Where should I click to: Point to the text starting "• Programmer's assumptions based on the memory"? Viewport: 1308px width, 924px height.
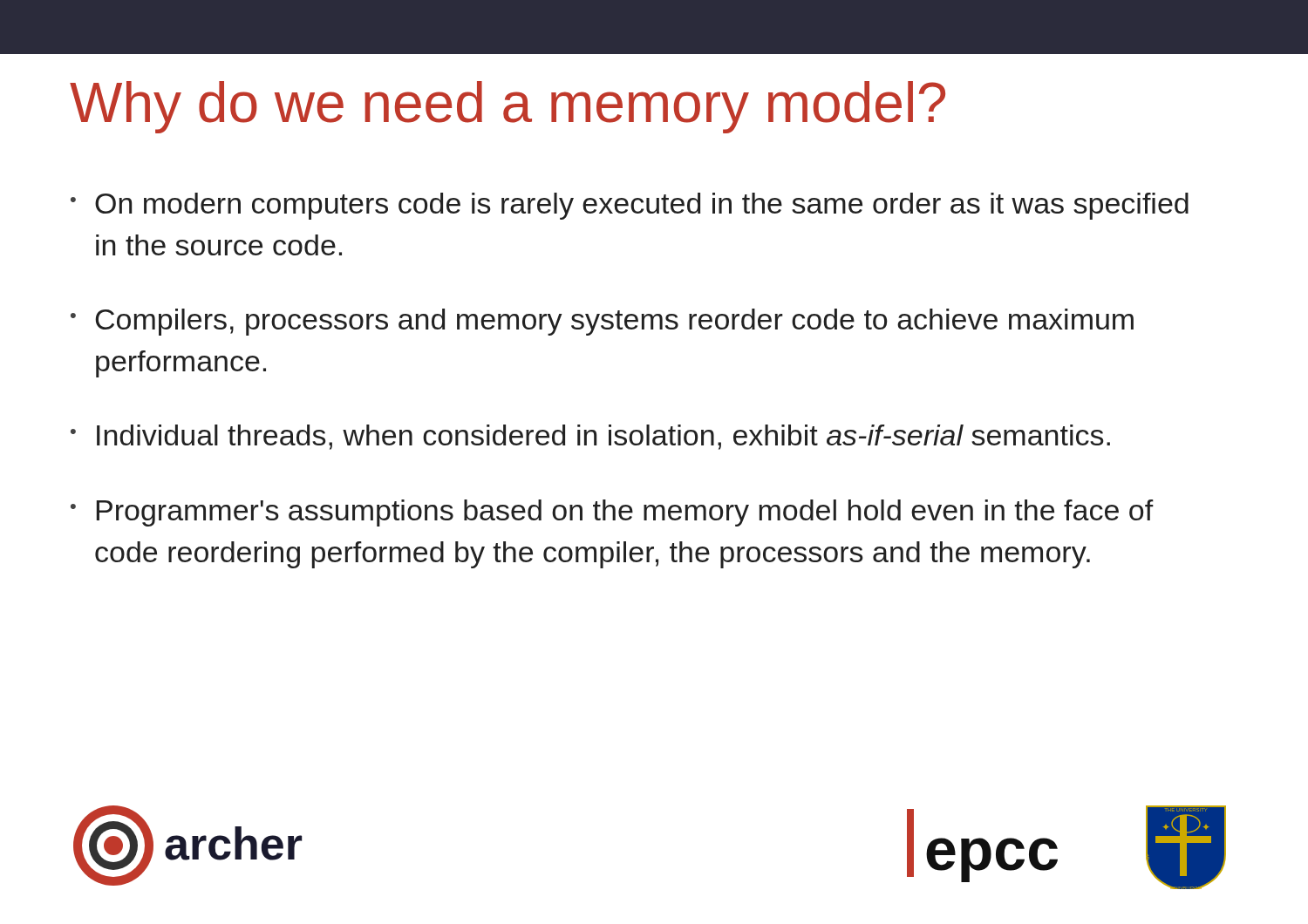[645, 531]
